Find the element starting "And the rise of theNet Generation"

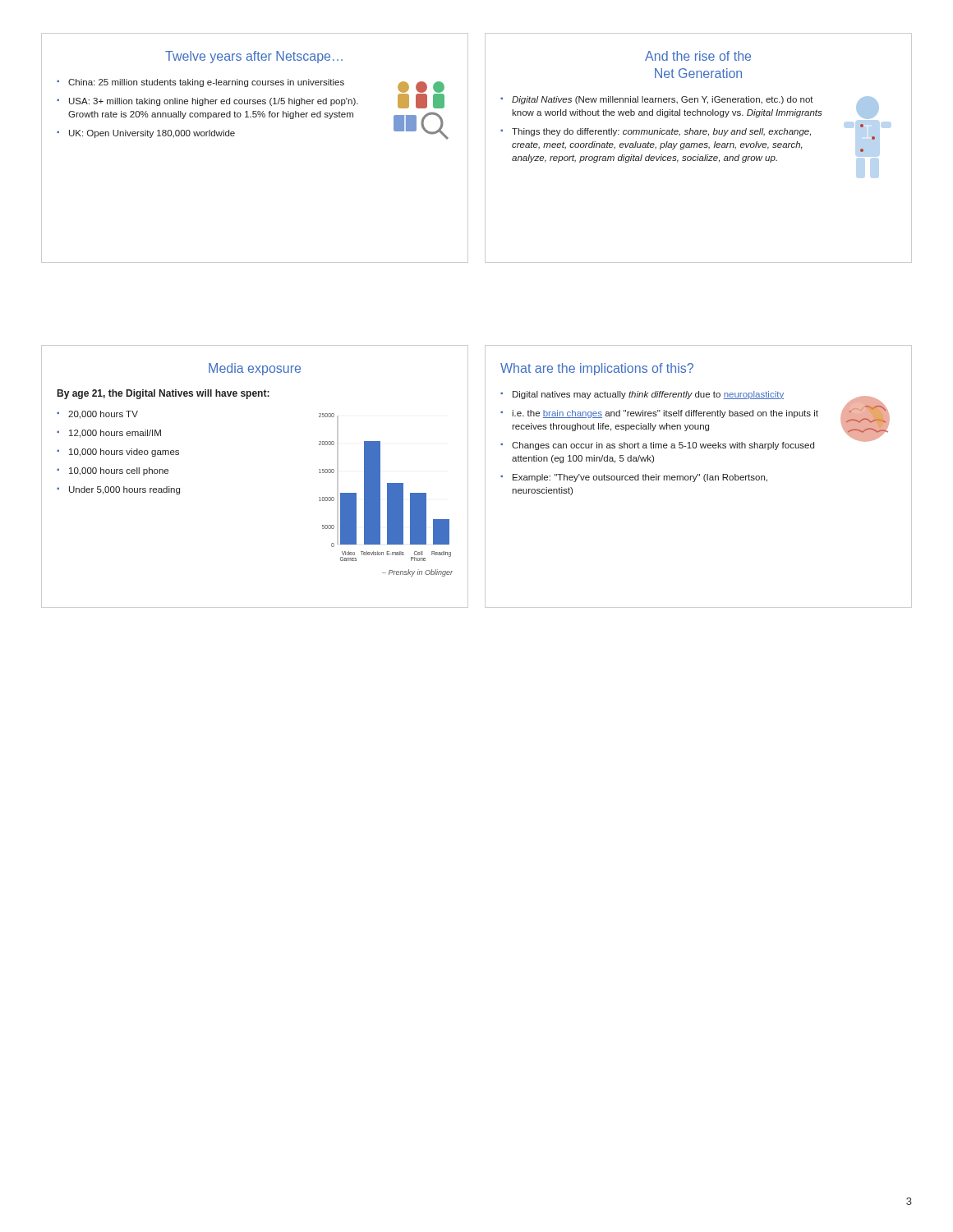(x=698, y=65)
